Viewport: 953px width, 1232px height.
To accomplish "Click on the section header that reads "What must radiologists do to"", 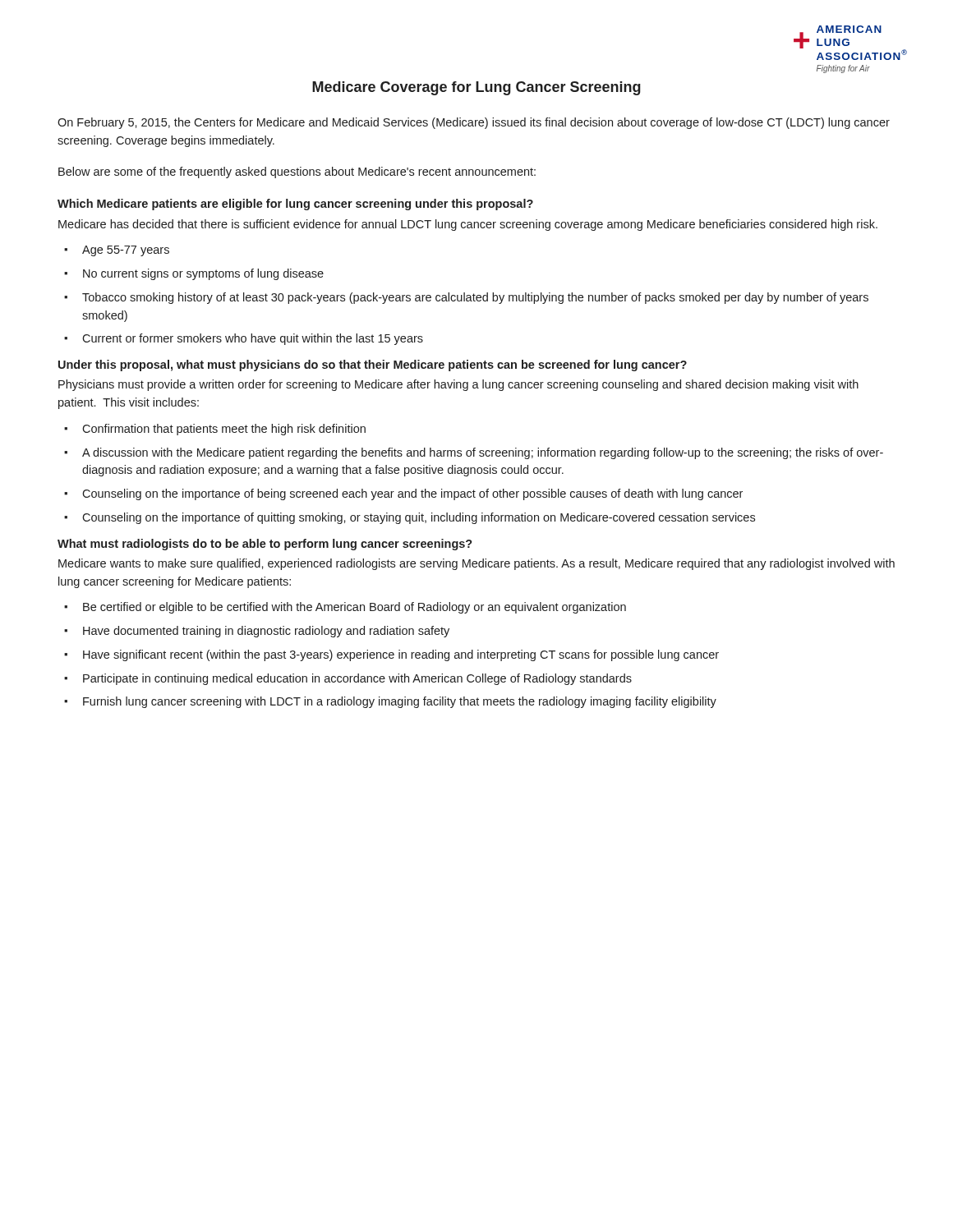I will 265,543.
